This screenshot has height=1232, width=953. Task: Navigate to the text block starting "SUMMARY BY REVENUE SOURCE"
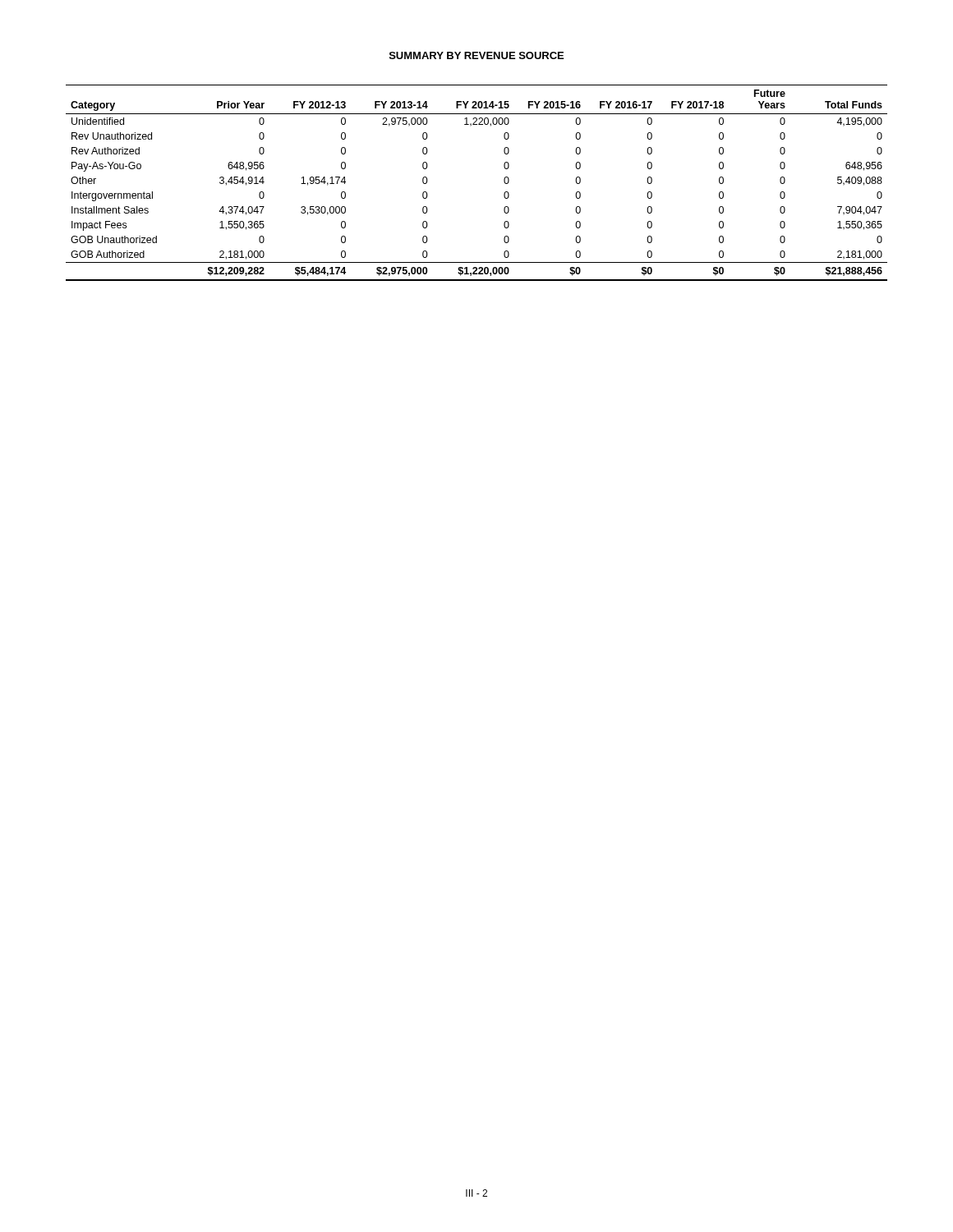click(476, 55)
